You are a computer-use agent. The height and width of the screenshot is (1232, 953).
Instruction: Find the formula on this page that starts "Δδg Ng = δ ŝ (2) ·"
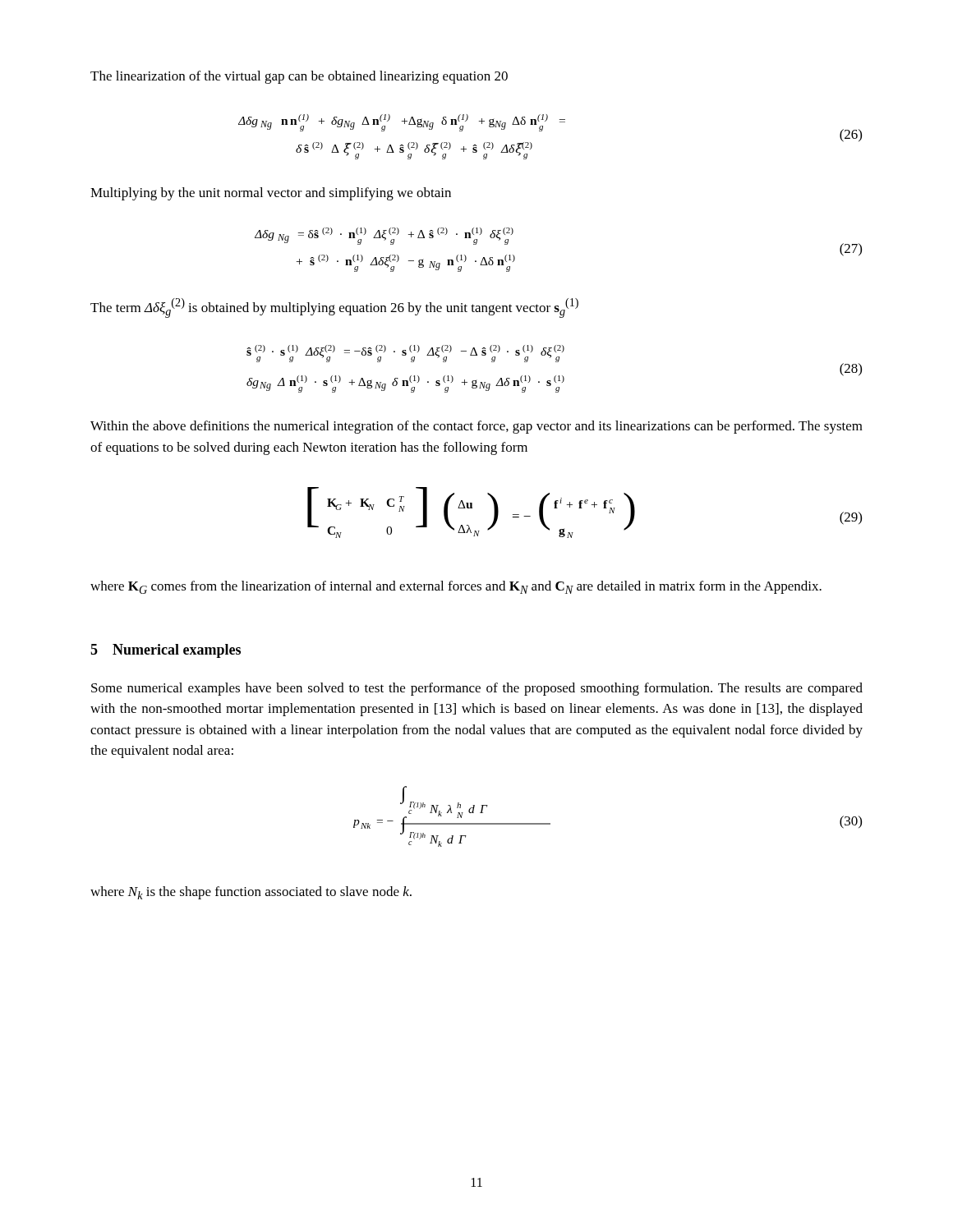pyautogui.click(x=382, y=257)
